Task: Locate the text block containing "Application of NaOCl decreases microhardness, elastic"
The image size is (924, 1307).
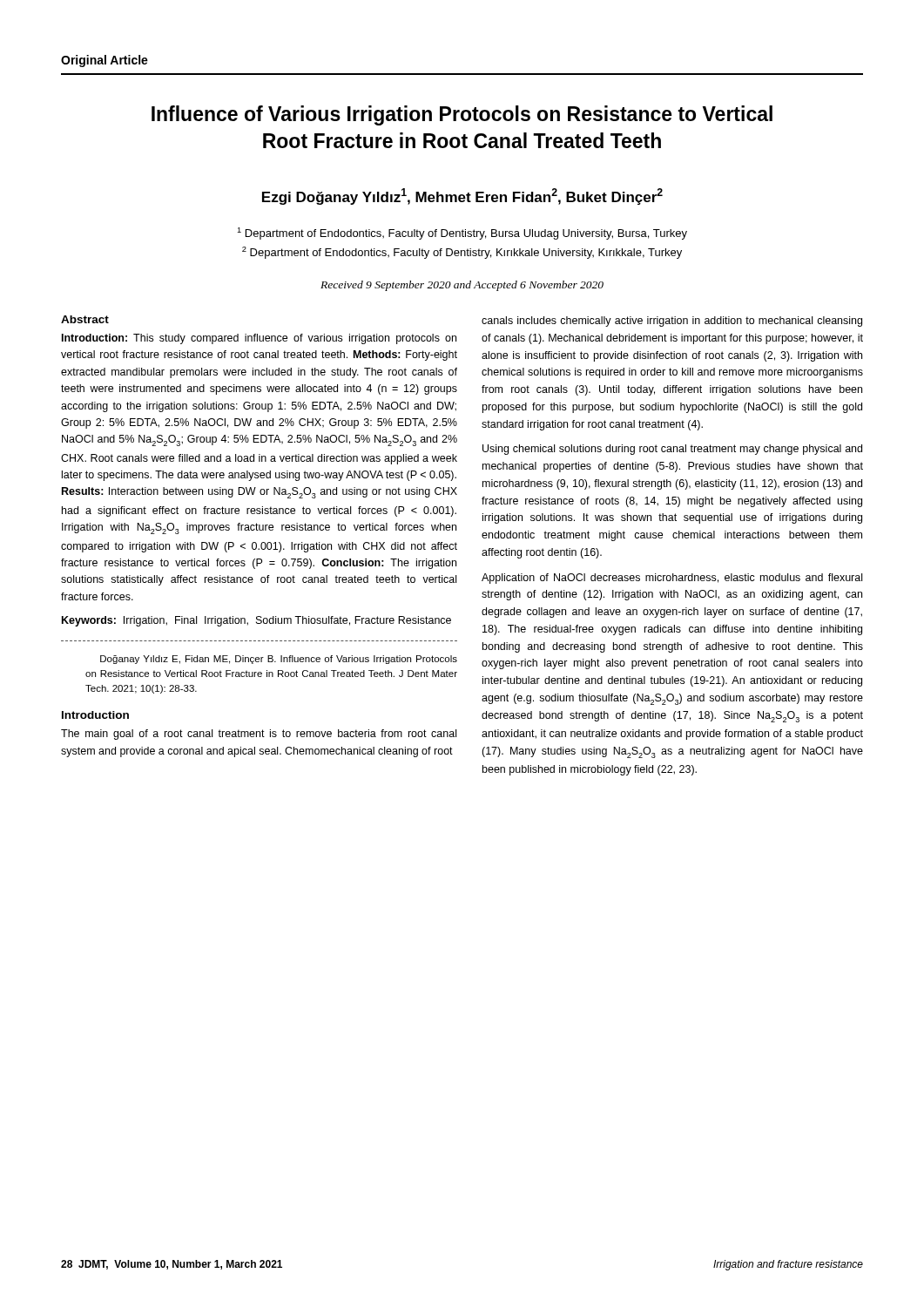Action: (672, 674)
